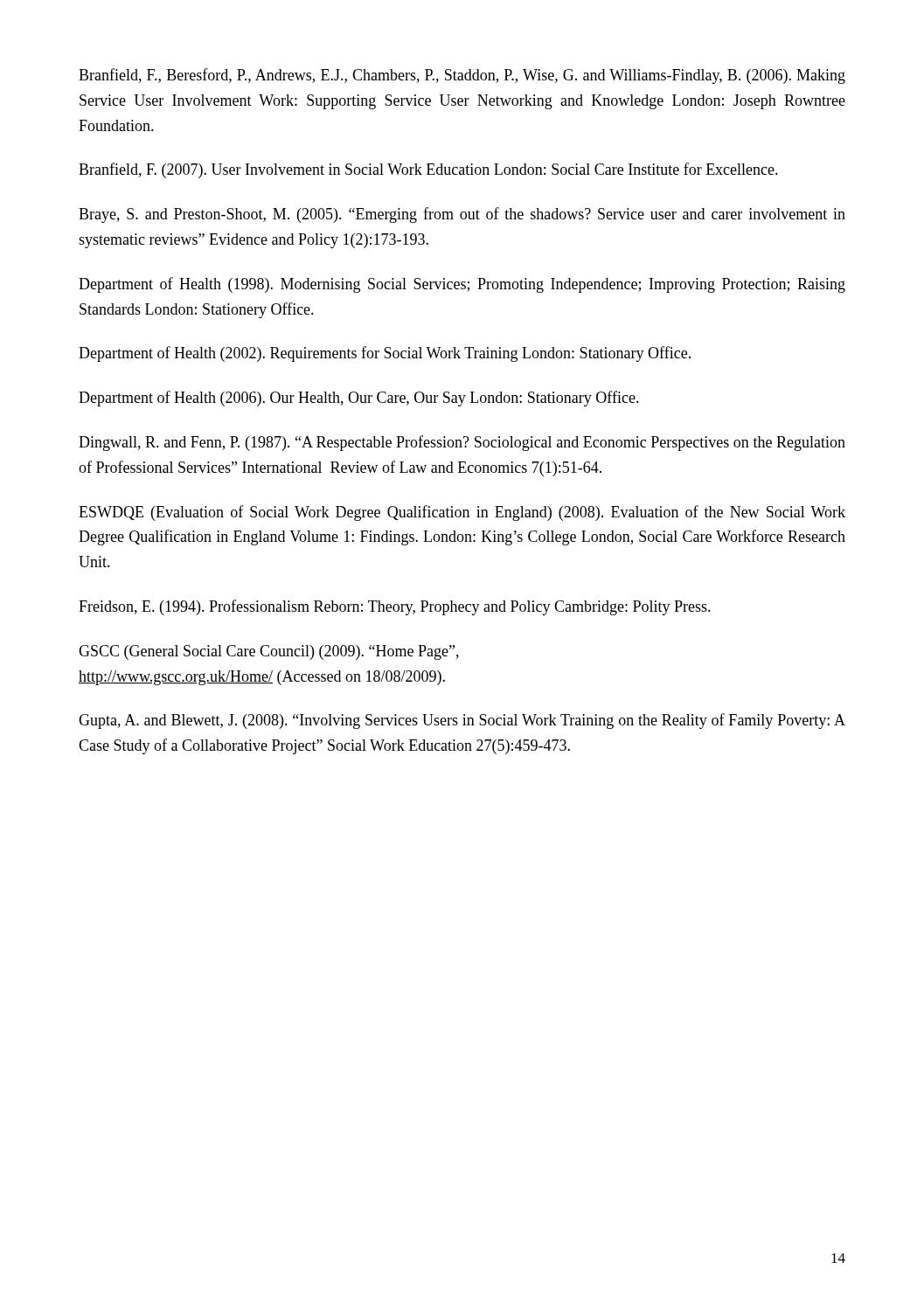This screenshot has height=1311, width=924.
Task: Where is the passage that starts "Department of Health (1998)."?
Action: tap(462, 296)
